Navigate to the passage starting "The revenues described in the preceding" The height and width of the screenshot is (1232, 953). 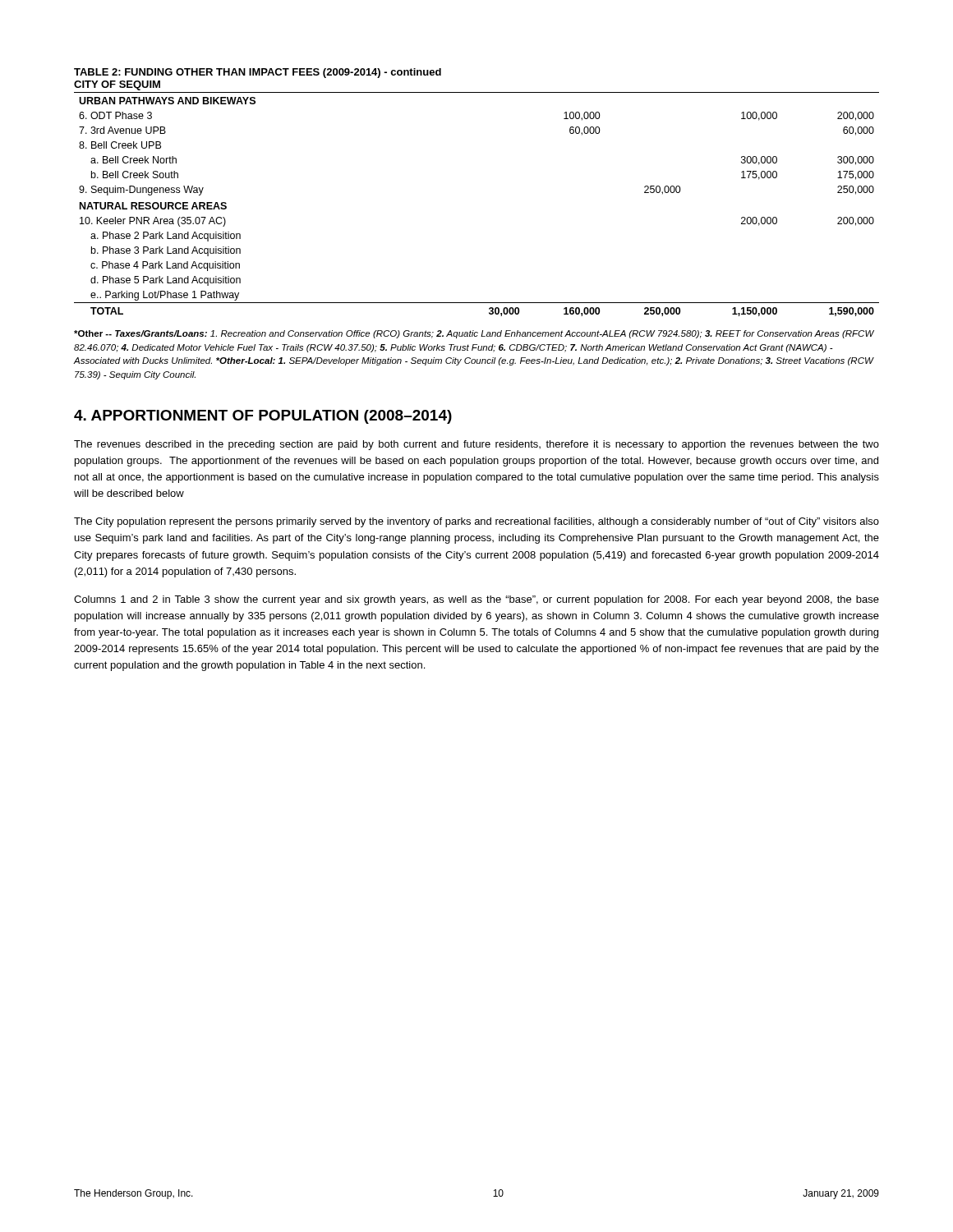tap(476, 468)
